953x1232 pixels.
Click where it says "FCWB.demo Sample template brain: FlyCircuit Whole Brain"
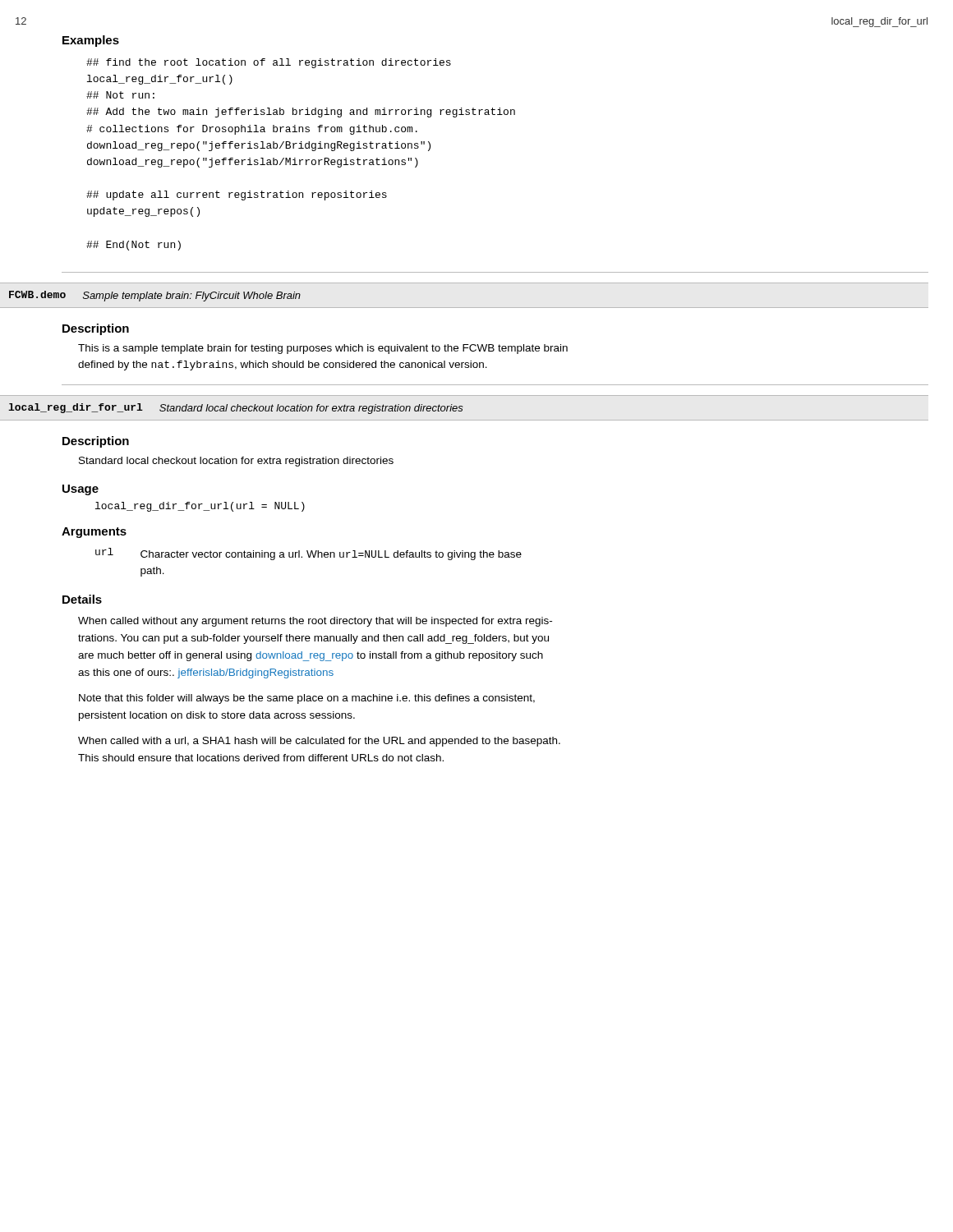tap(154, 295)
